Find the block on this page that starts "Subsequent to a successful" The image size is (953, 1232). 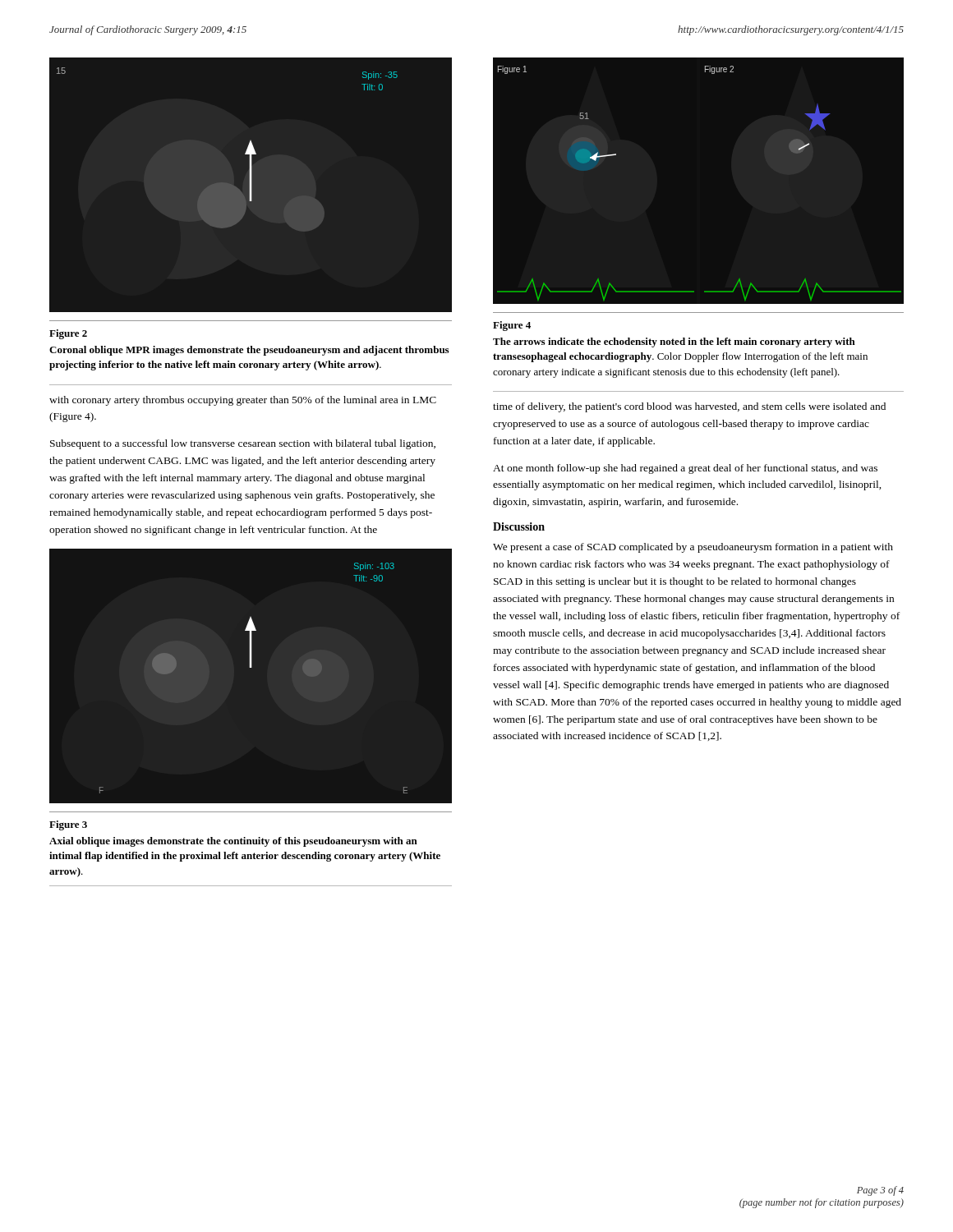coord(243,486)
